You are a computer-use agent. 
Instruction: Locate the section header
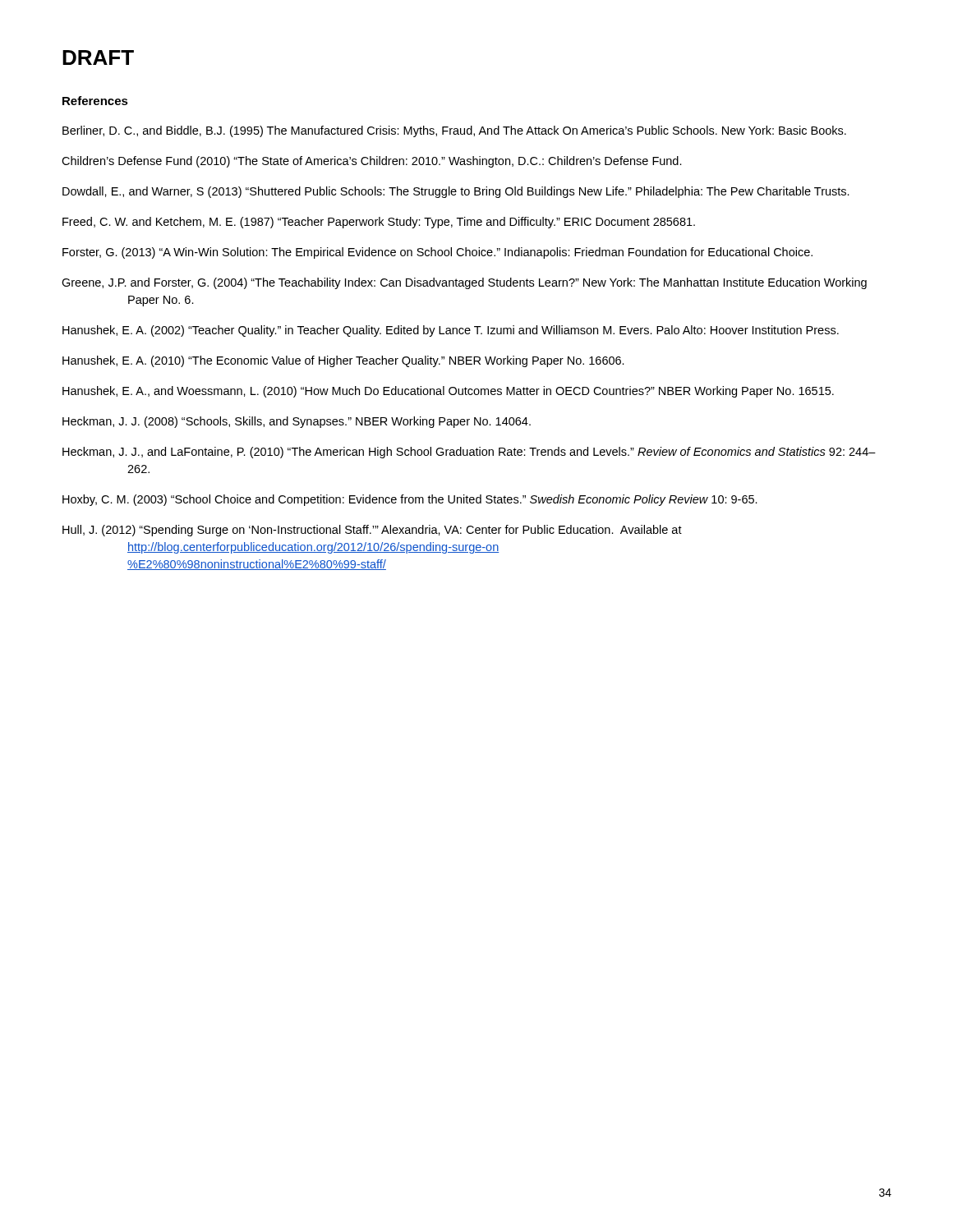pyautogui.click(x=95, y=101)
